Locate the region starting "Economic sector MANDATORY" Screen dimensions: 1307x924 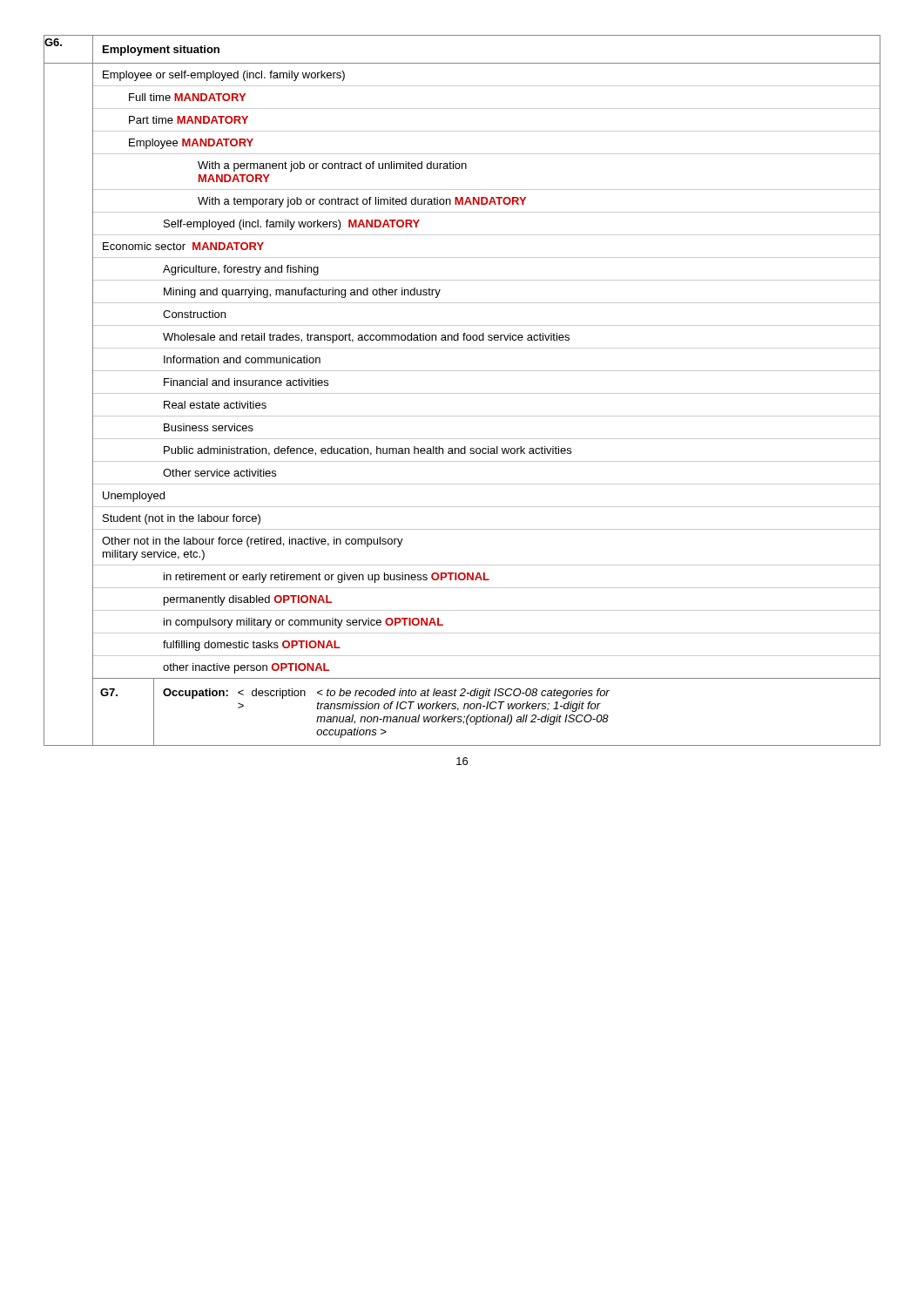coord(183,246)
